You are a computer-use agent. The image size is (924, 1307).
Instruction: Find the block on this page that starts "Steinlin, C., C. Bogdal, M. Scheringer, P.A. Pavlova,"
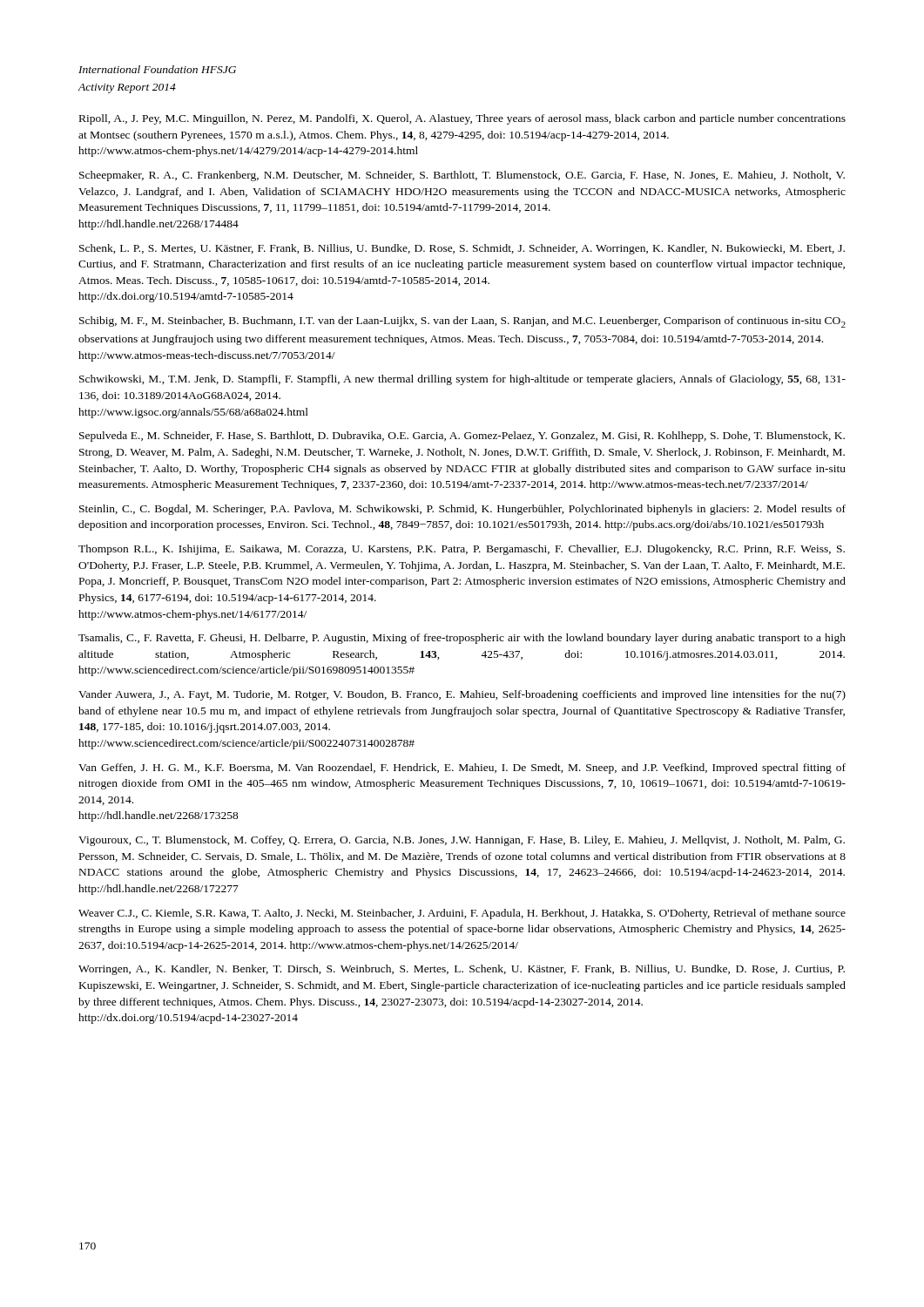(462, 516)
